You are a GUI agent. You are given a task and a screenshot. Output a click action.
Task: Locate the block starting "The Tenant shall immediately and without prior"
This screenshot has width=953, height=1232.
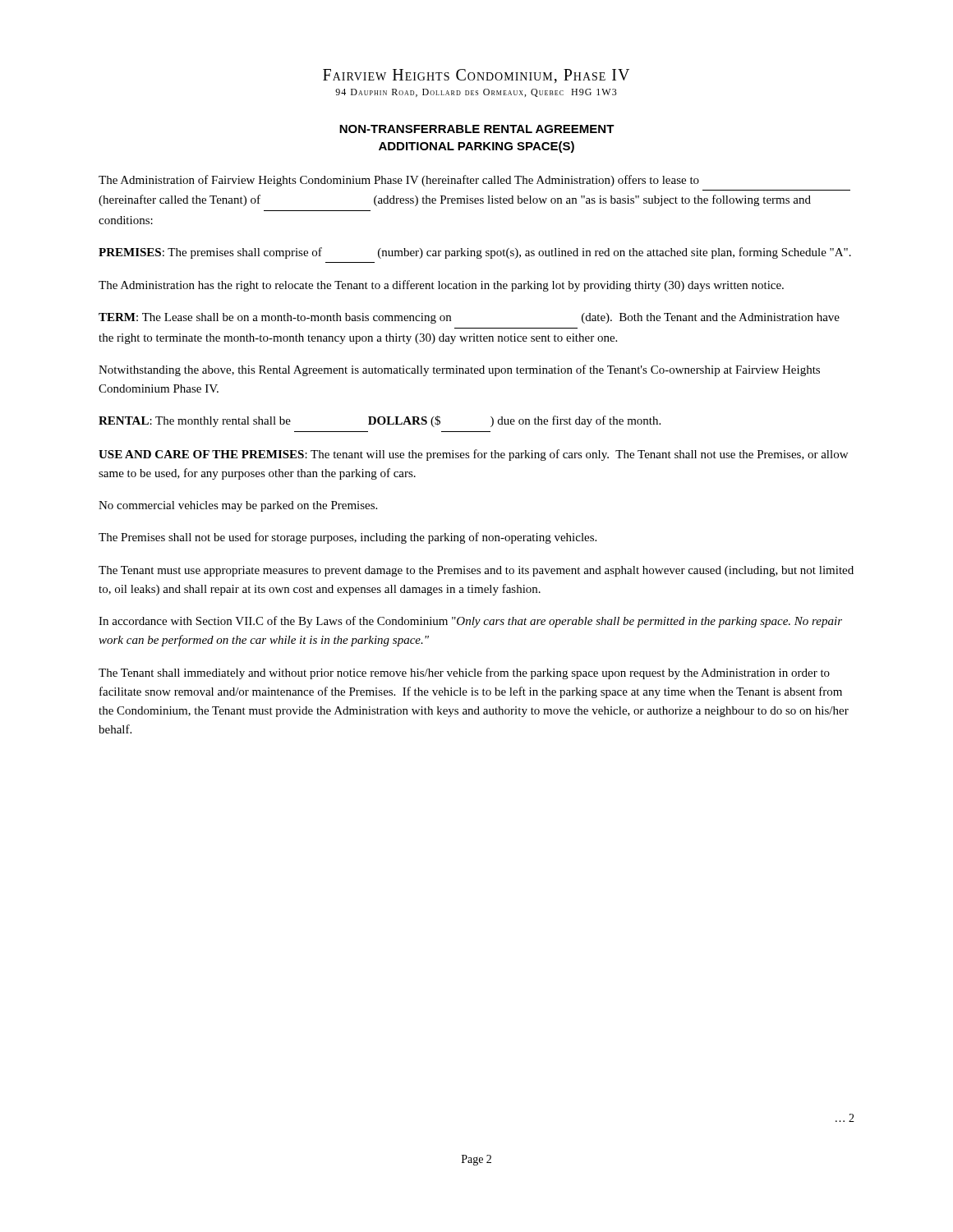tap(473, 701)
